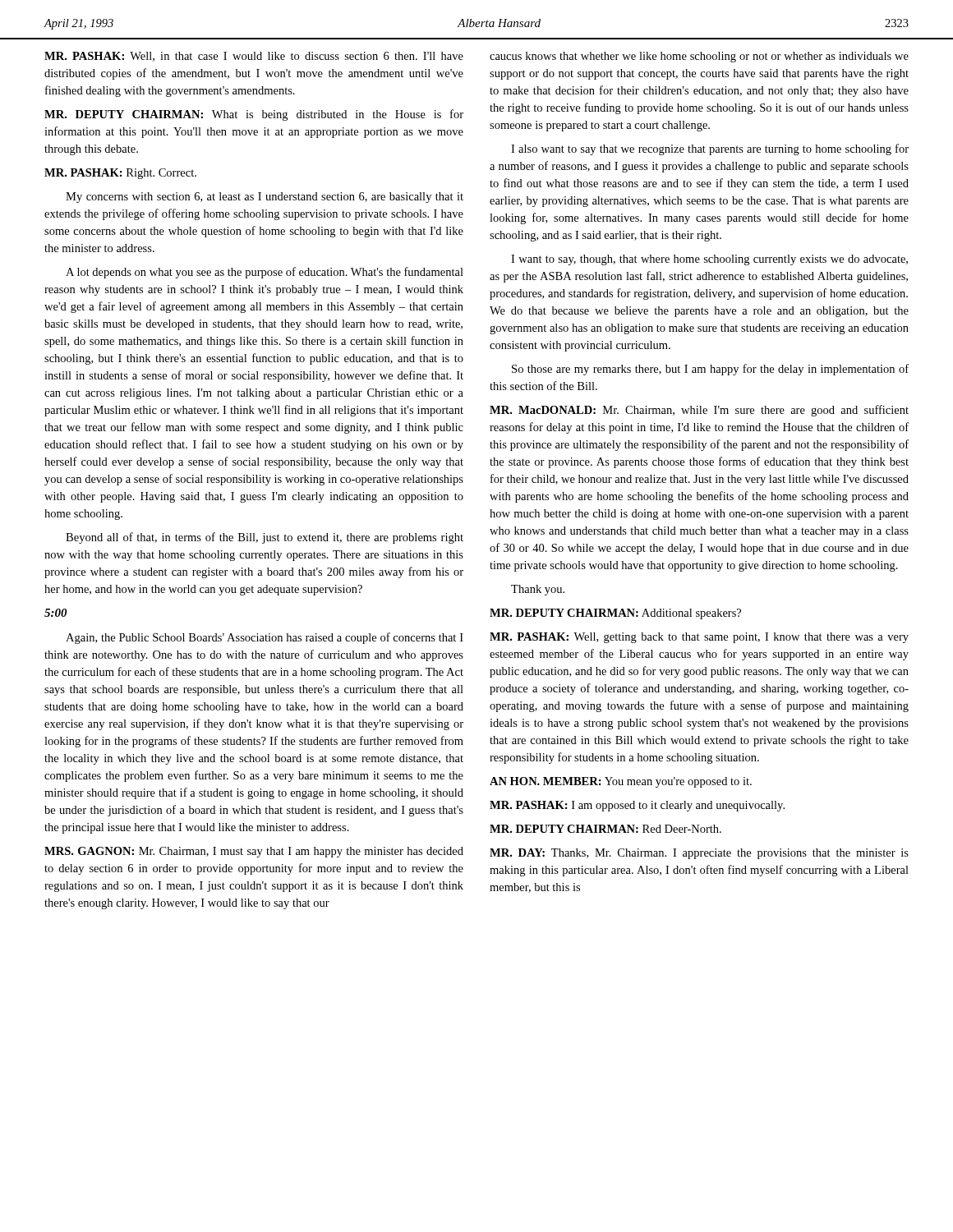953x1232 pixels.
Task: Click the passage that begins "MR. PASHAK: Well, in that case I would"
Action: tap(254, 73)
